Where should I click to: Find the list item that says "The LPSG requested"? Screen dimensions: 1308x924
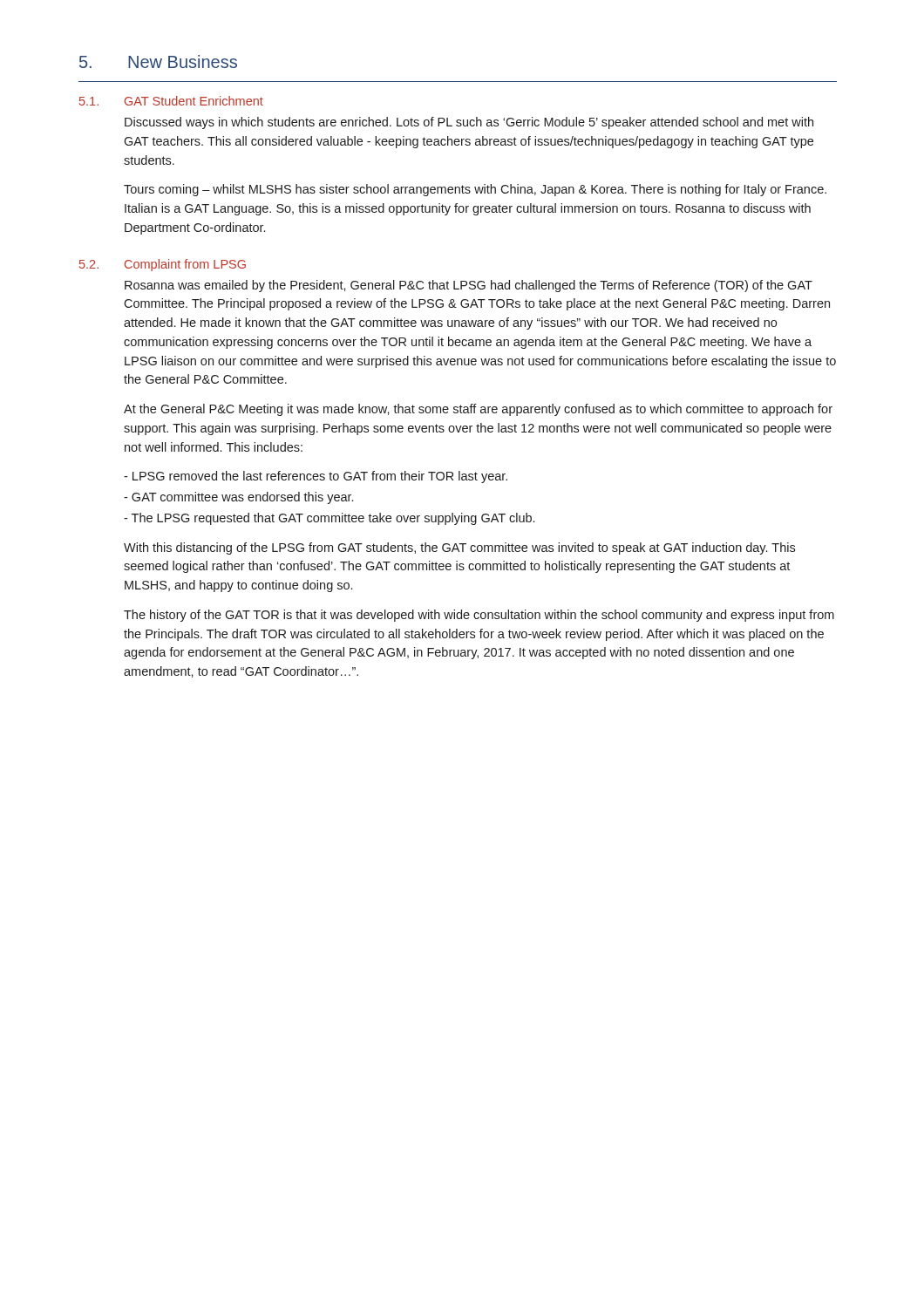(x=330, y=518)
